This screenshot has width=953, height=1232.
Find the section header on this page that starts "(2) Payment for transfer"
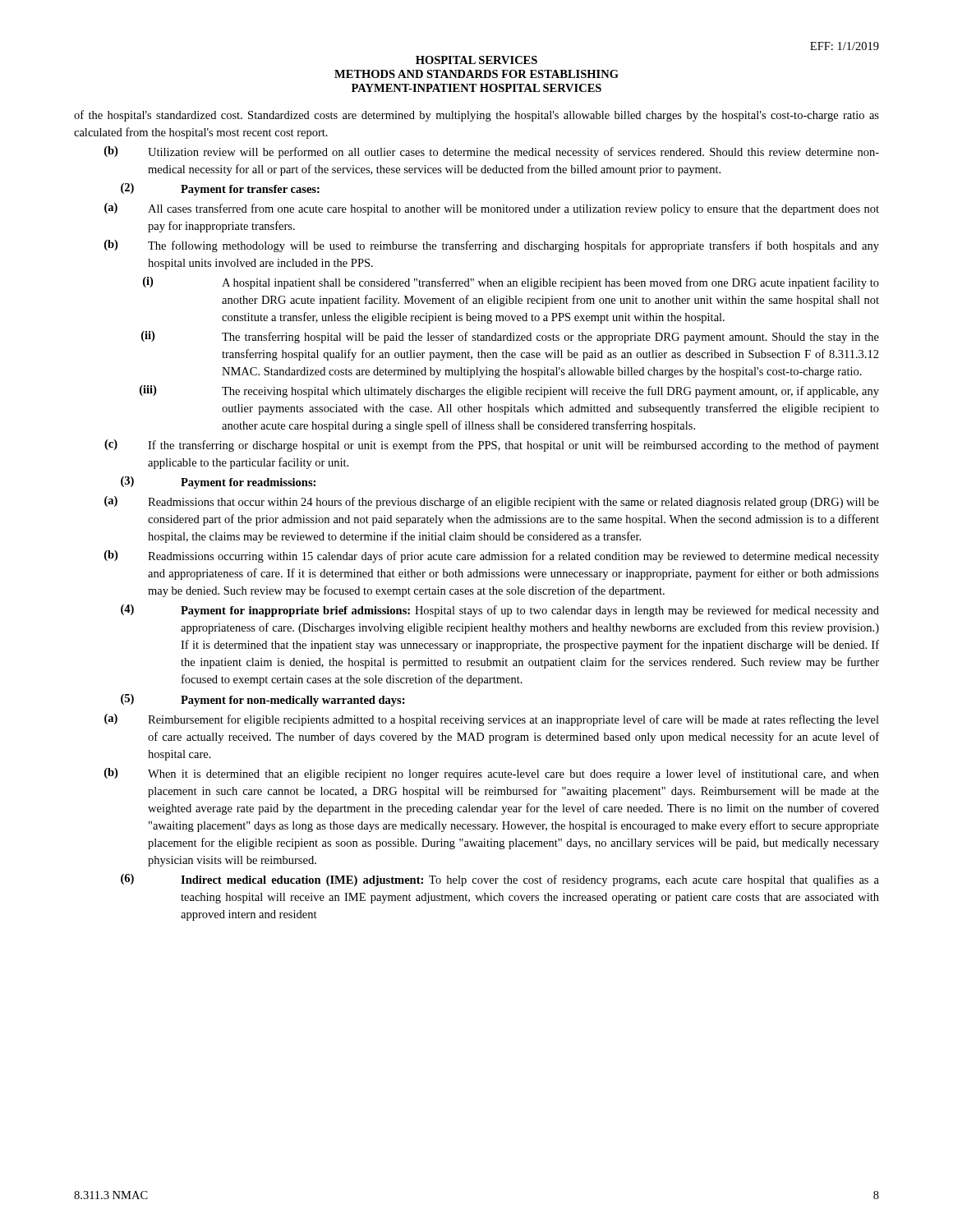(220, 189)
